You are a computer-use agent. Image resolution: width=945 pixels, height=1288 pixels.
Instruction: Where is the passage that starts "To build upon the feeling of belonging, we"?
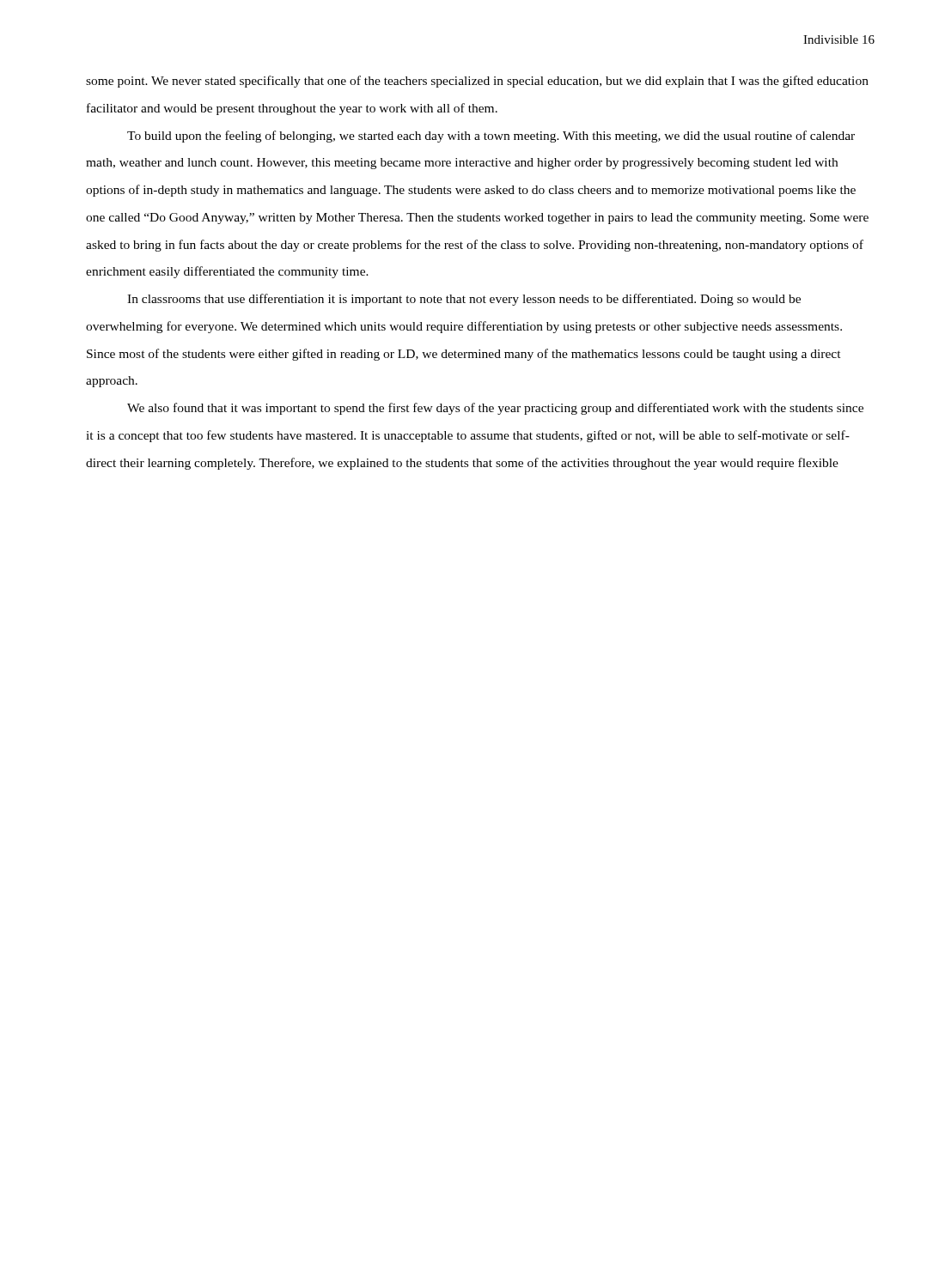[477, 203]
